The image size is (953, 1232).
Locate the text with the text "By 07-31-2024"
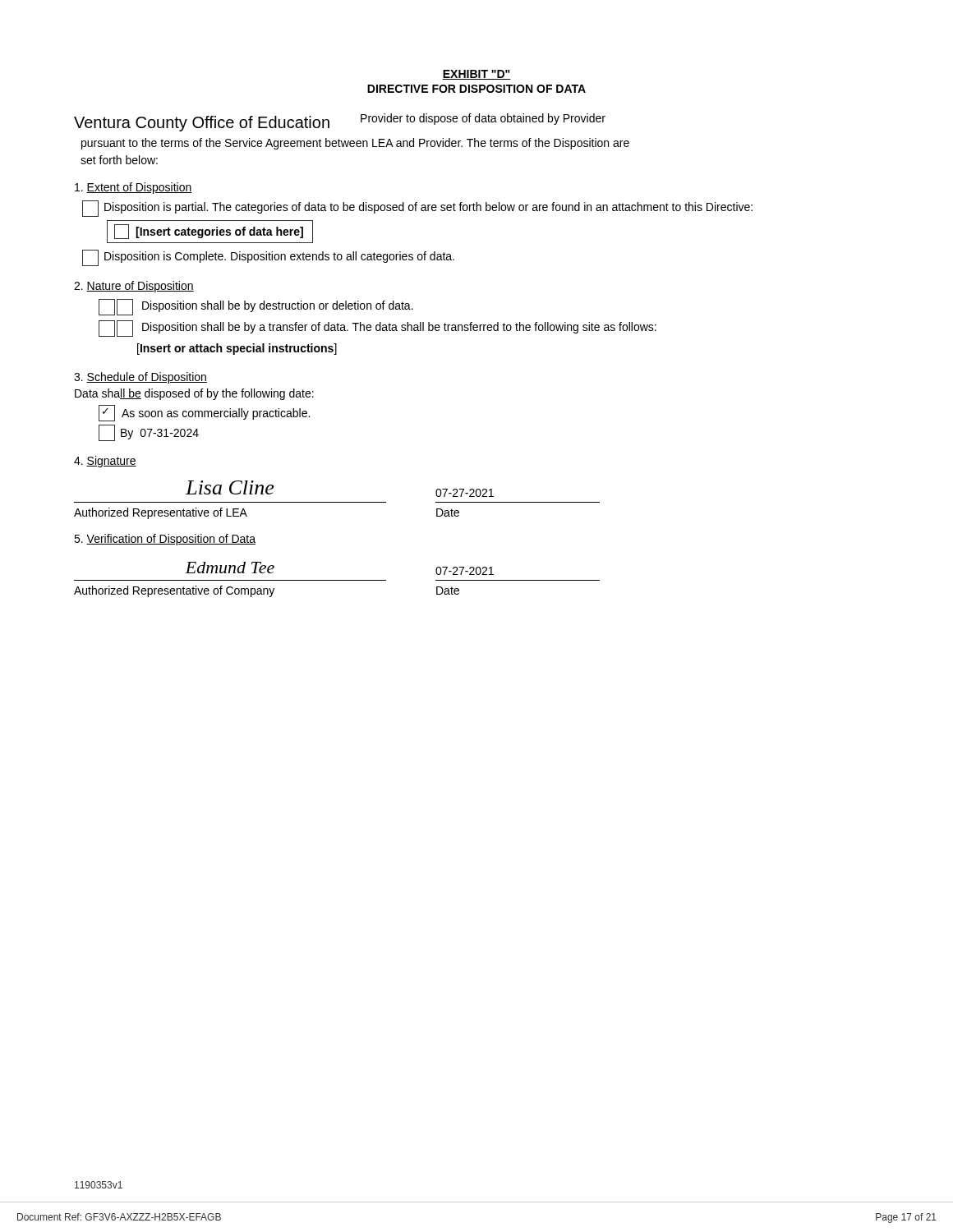[x=149, y=433]
